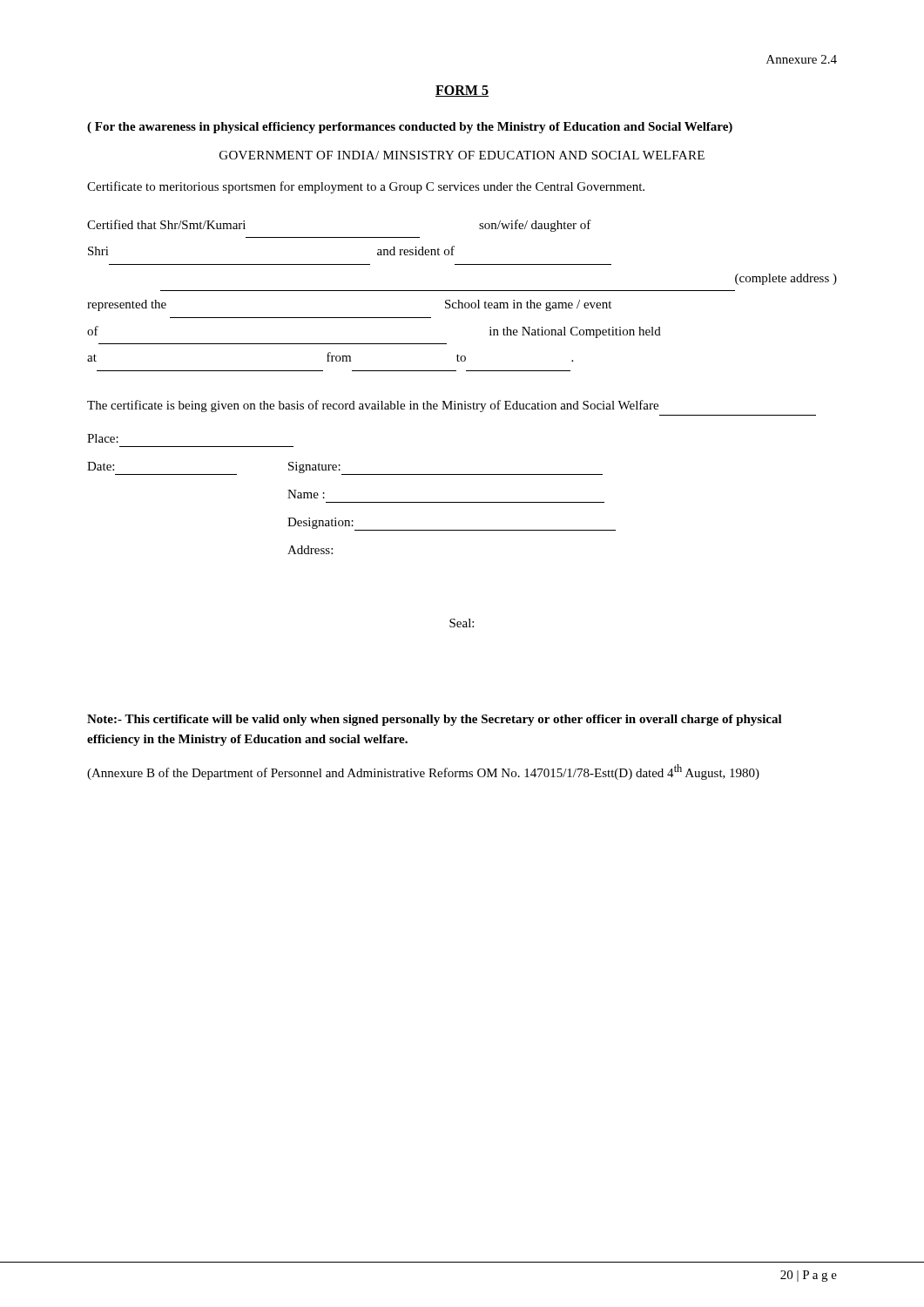Where does it say "Date: Signature: Name : Designation: Address:"?

(x=462, y=522)
